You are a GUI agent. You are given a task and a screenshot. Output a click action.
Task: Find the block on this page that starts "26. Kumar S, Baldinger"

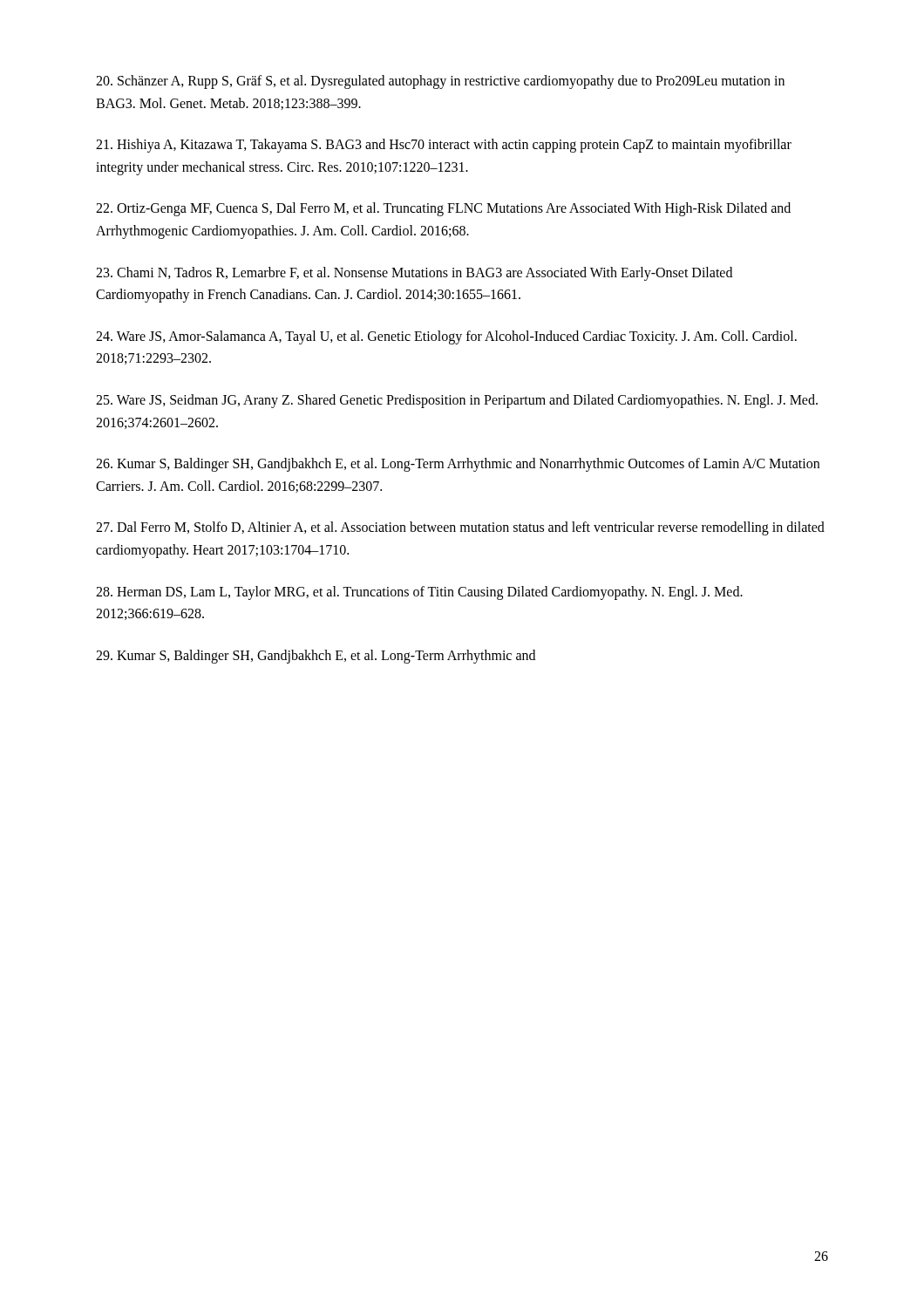pyautogui.click(x=458, y=475)
